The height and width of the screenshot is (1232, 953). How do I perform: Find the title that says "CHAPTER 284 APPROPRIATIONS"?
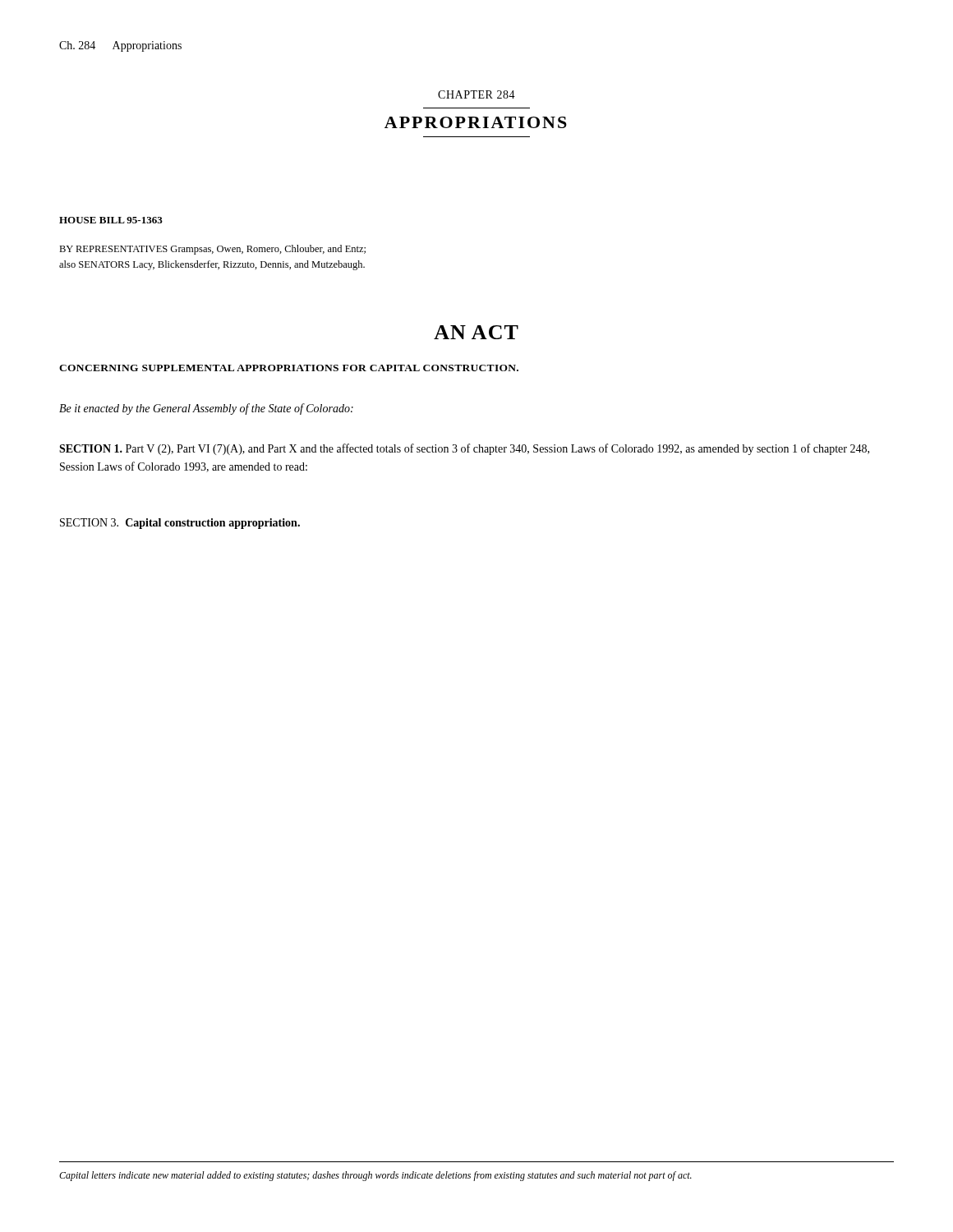476,113
